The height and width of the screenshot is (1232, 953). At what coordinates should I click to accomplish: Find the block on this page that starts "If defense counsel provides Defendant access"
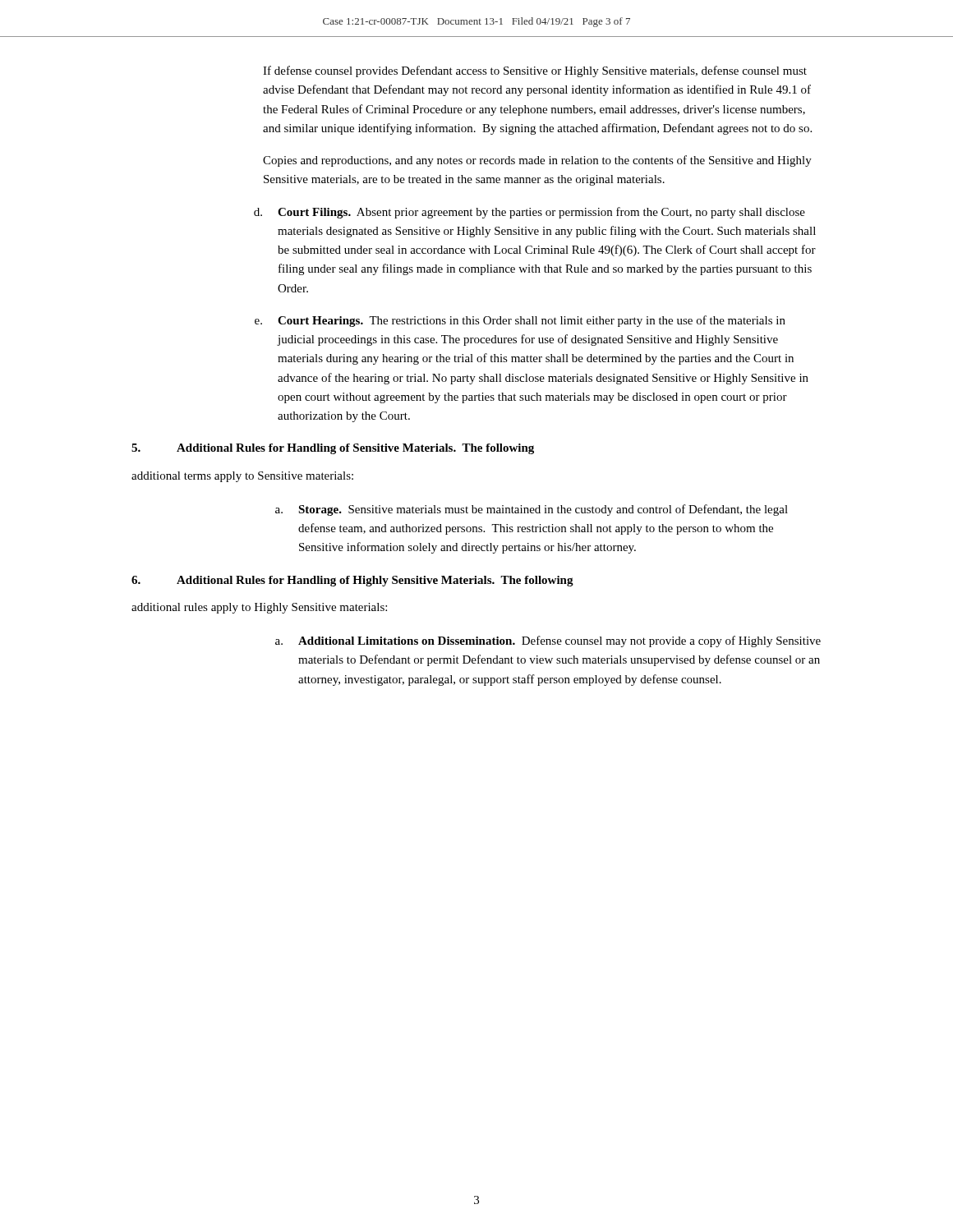pyautogui.click(x=538, y=99)
